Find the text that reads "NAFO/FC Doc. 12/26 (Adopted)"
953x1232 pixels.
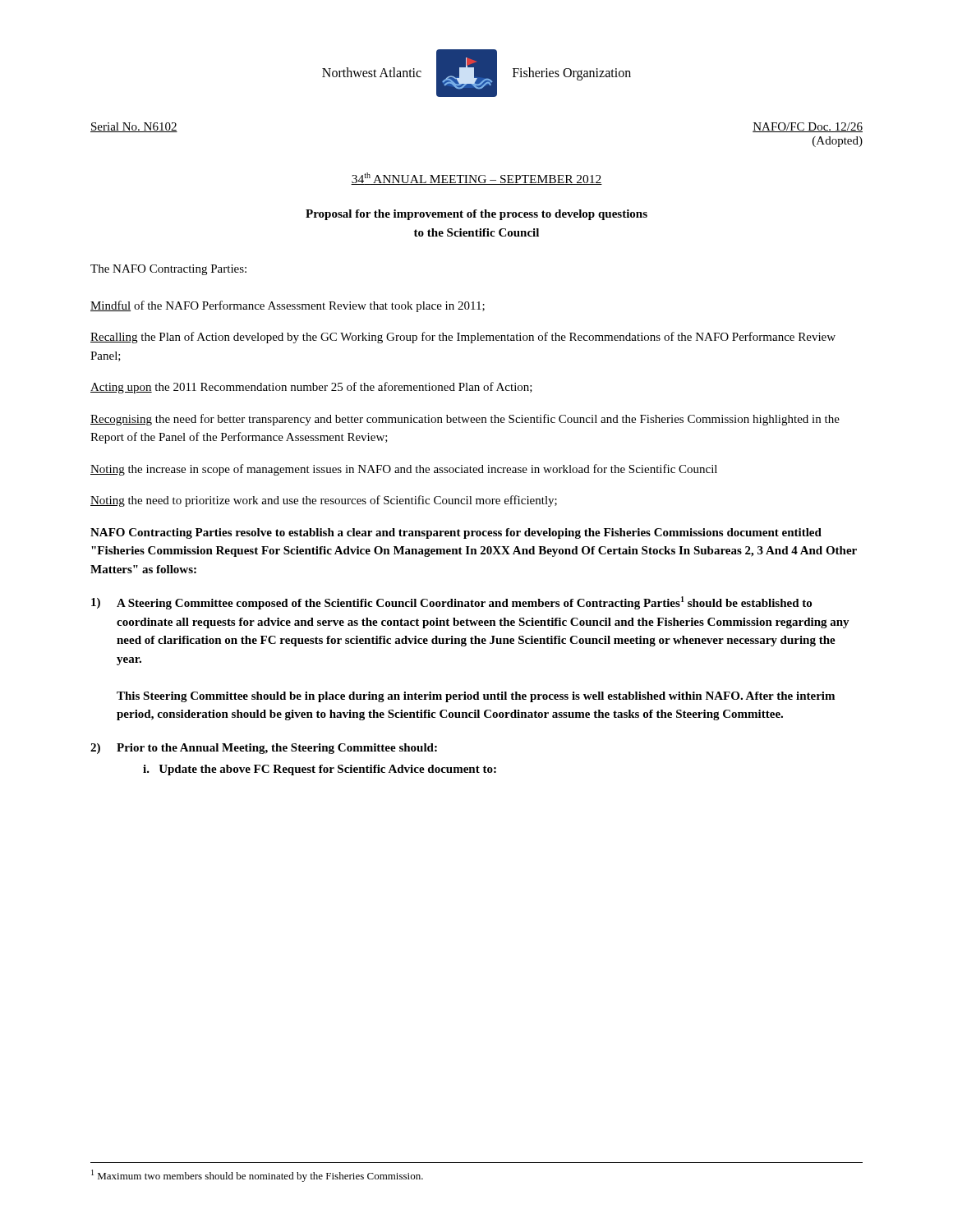[808, 133]
